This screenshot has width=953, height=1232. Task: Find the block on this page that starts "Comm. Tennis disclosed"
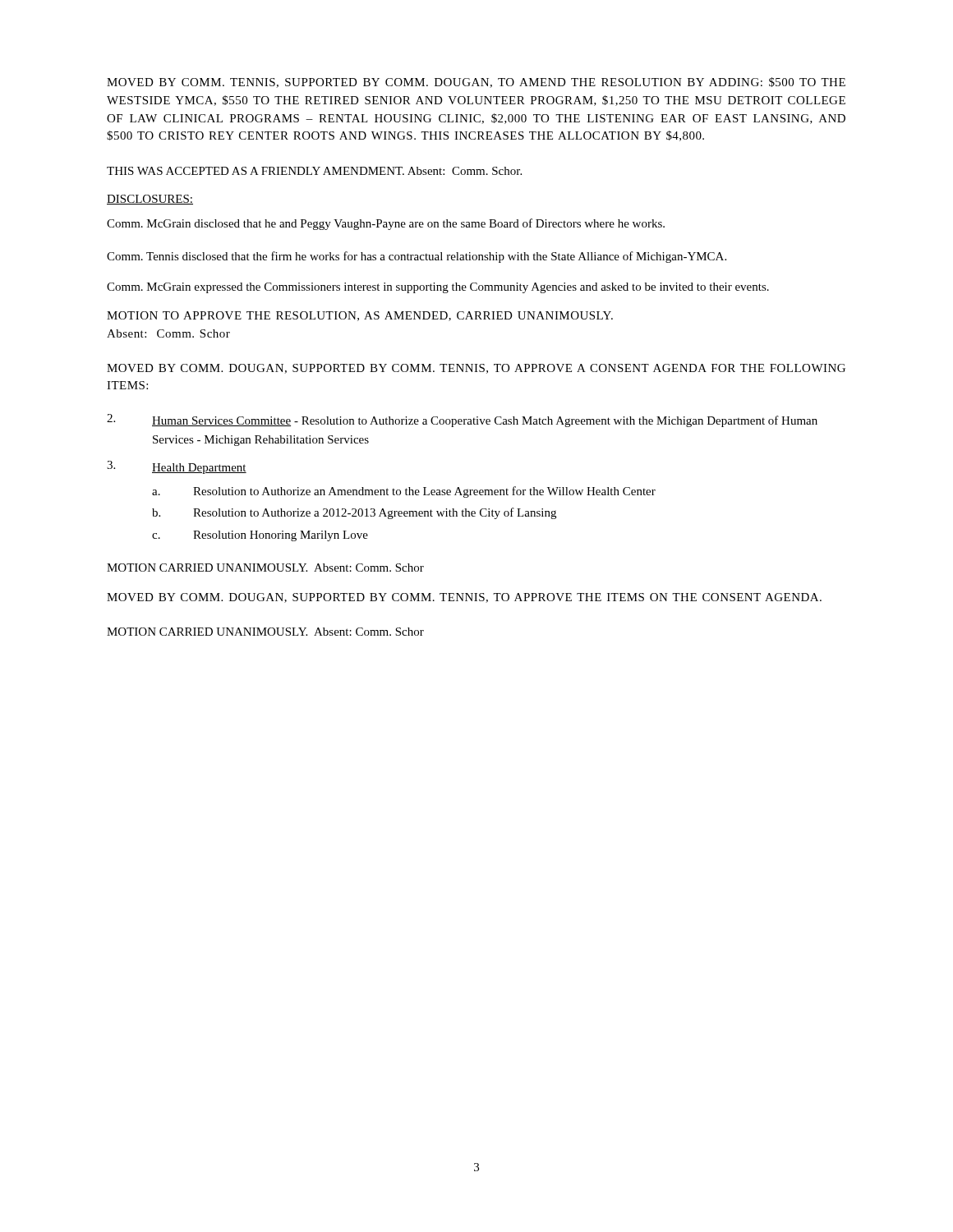point(417,256)
